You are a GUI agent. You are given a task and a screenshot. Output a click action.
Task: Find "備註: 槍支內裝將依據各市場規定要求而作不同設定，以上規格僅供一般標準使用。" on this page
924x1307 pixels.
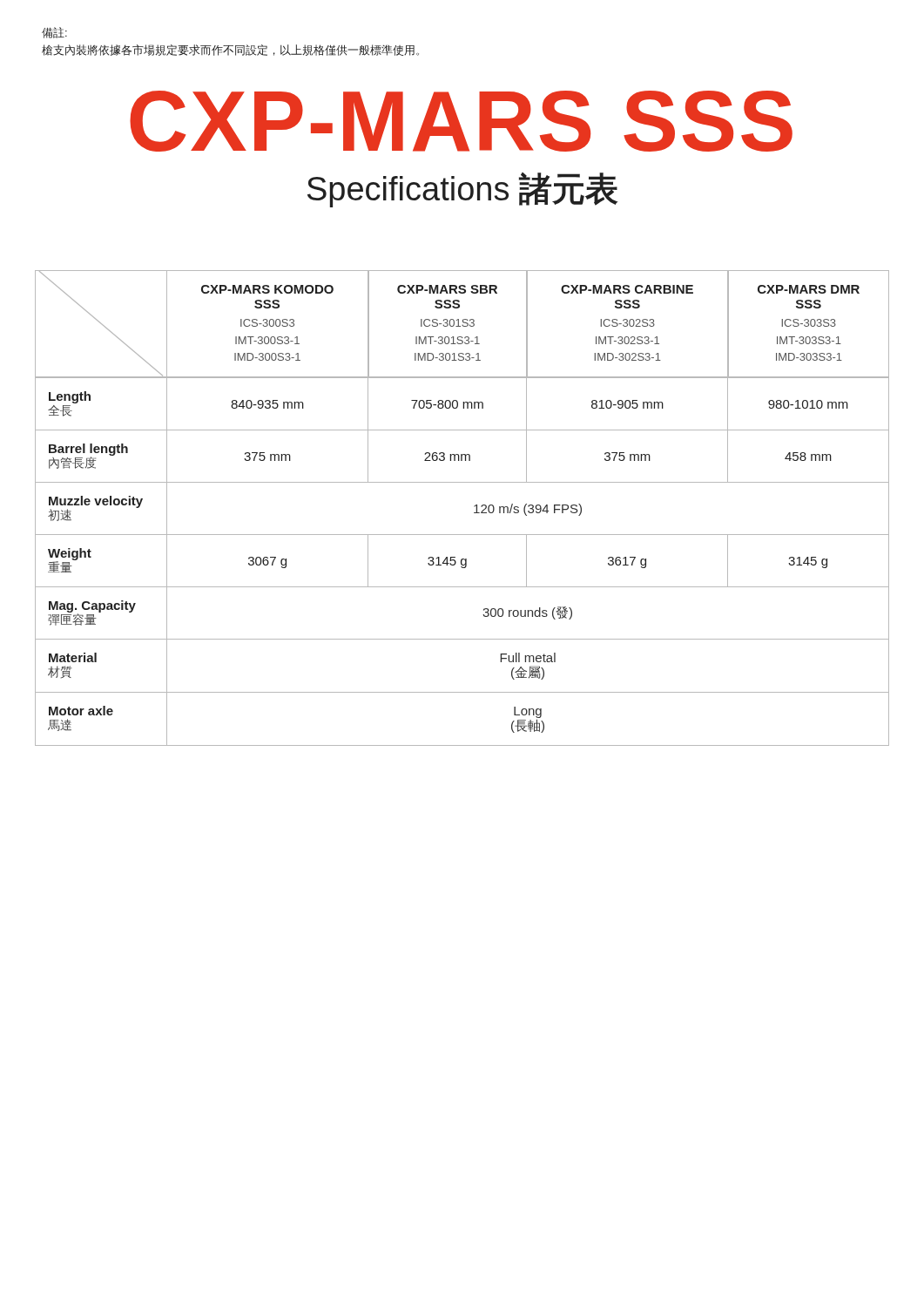coord(234,41)
